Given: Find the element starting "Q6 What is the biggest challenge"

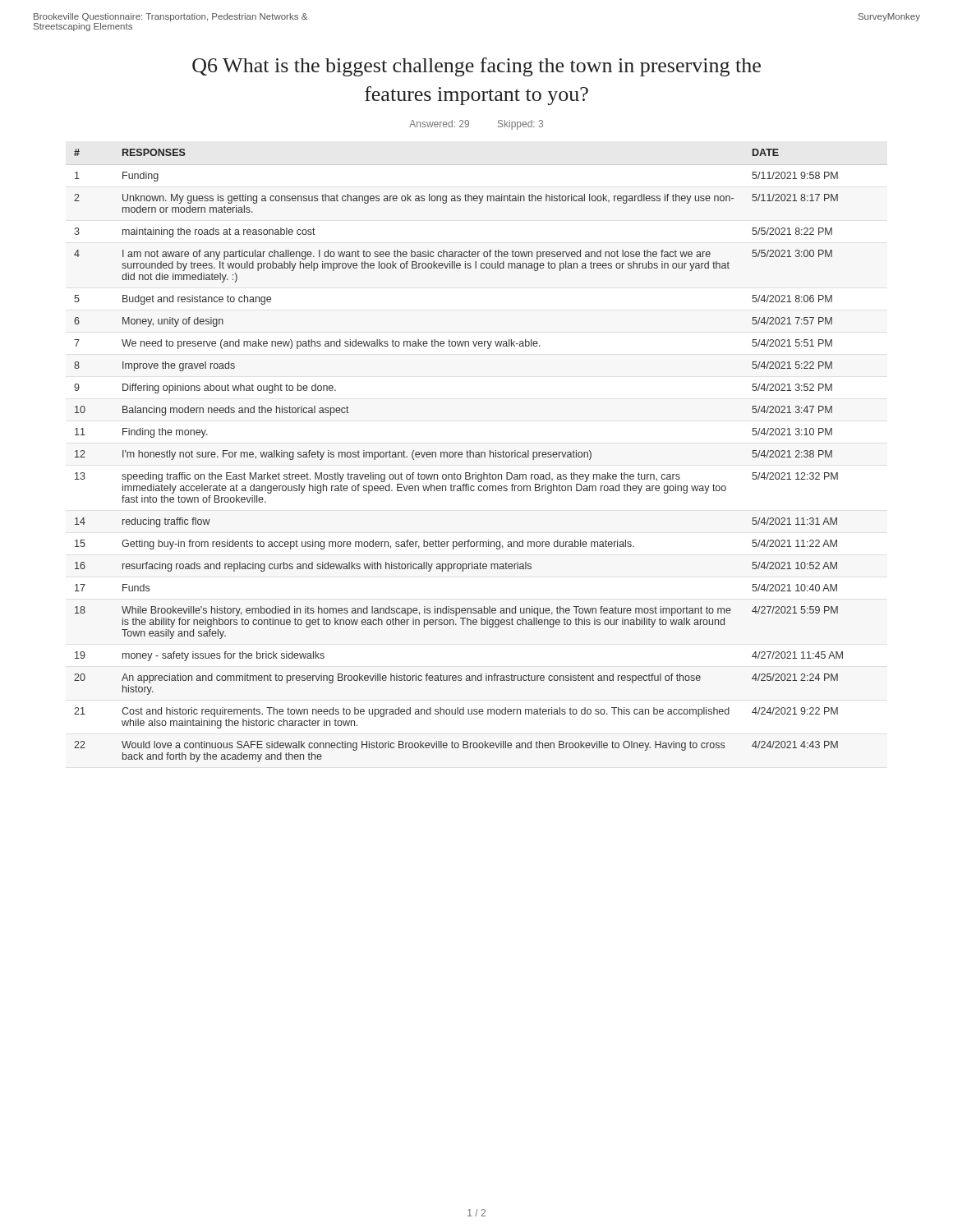Looking at the screenshot, I should pyautogui.click(x=476, y=80).
